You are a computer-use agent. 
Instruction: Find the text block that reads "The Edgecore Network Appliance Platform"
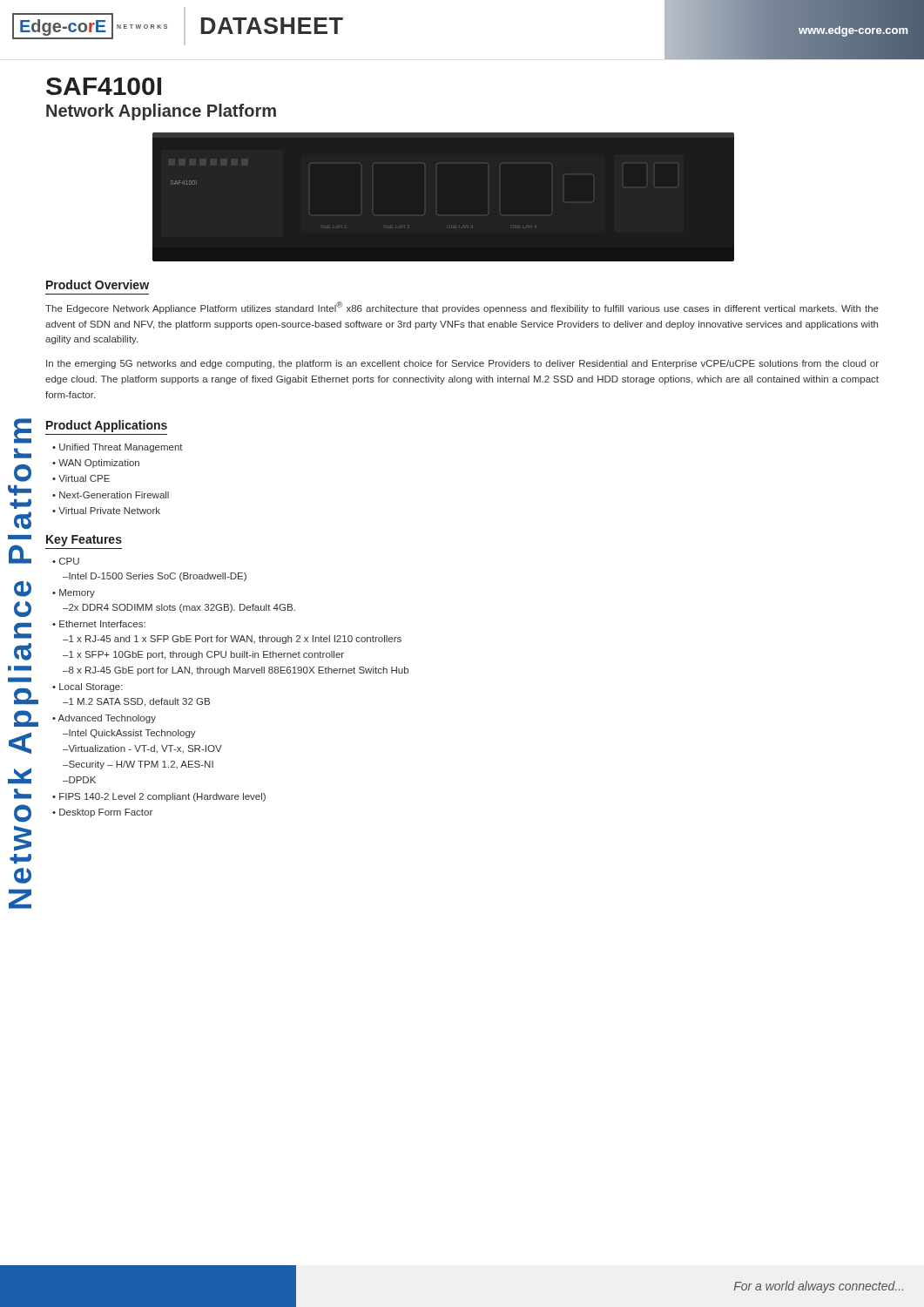point(462,322)
